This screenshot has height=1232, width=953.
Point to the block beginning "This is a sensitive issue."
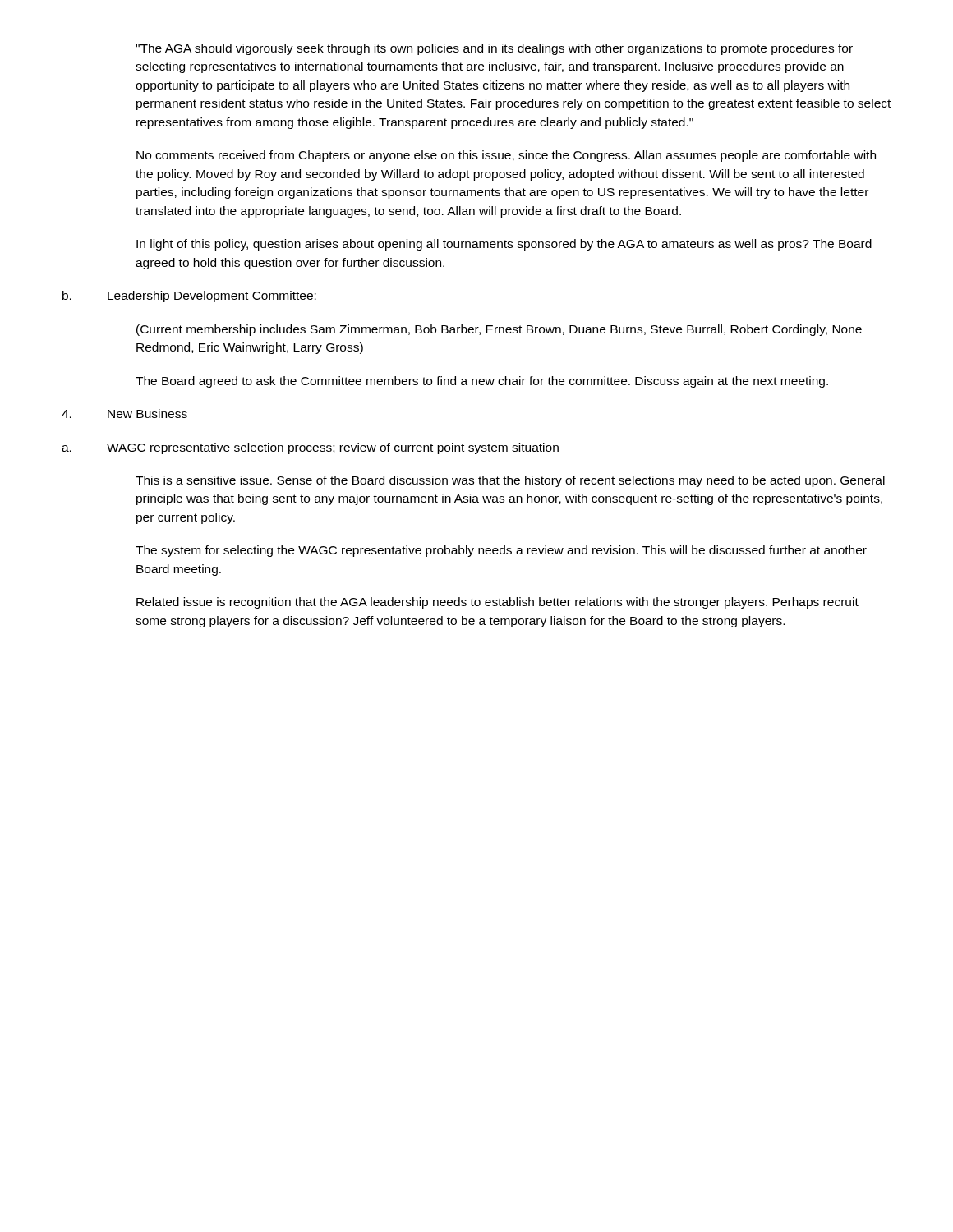[x=510, y=499]
